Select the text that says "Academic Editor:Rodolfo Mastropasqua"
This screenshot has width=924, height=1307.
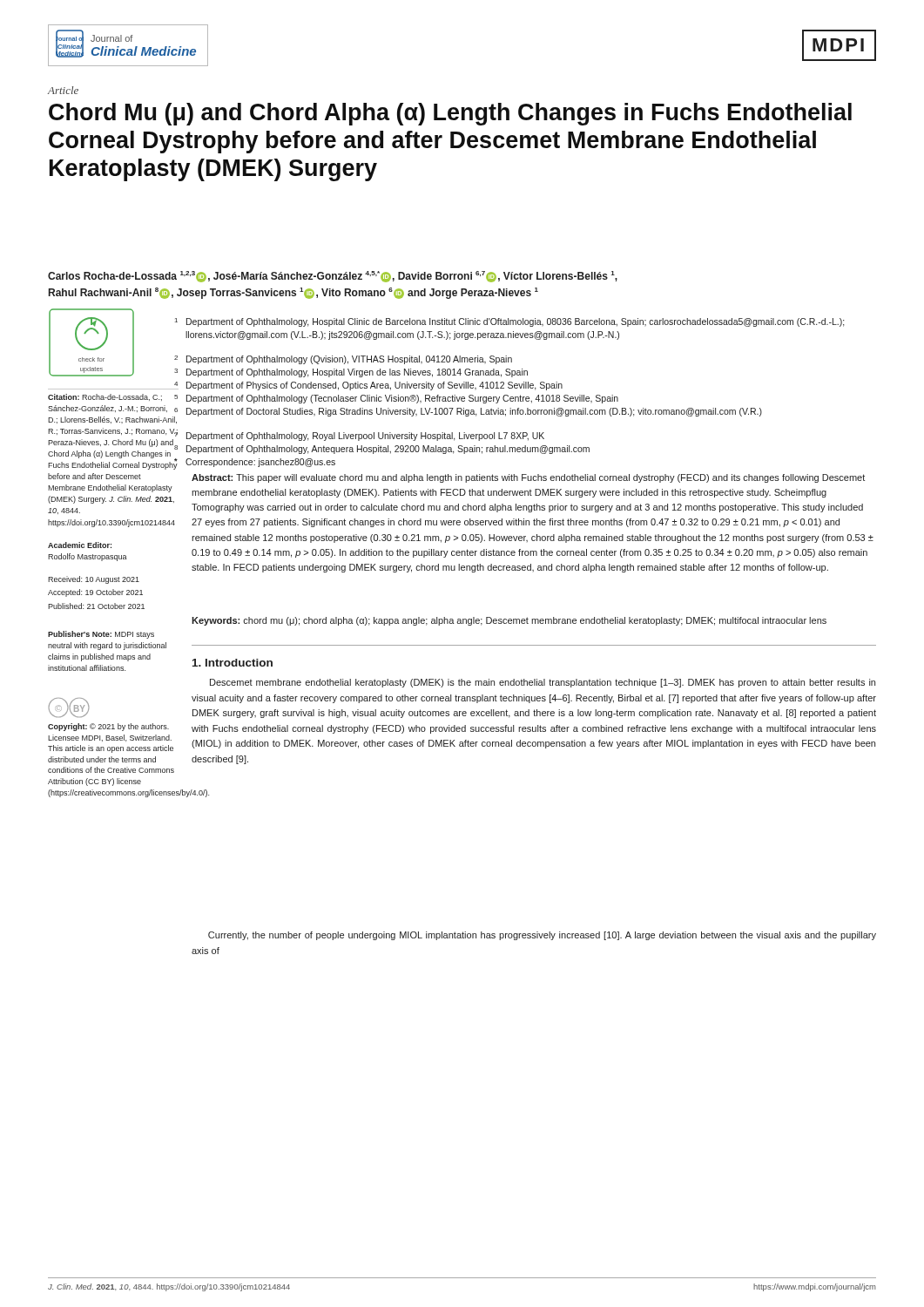[x=87, y=551]
